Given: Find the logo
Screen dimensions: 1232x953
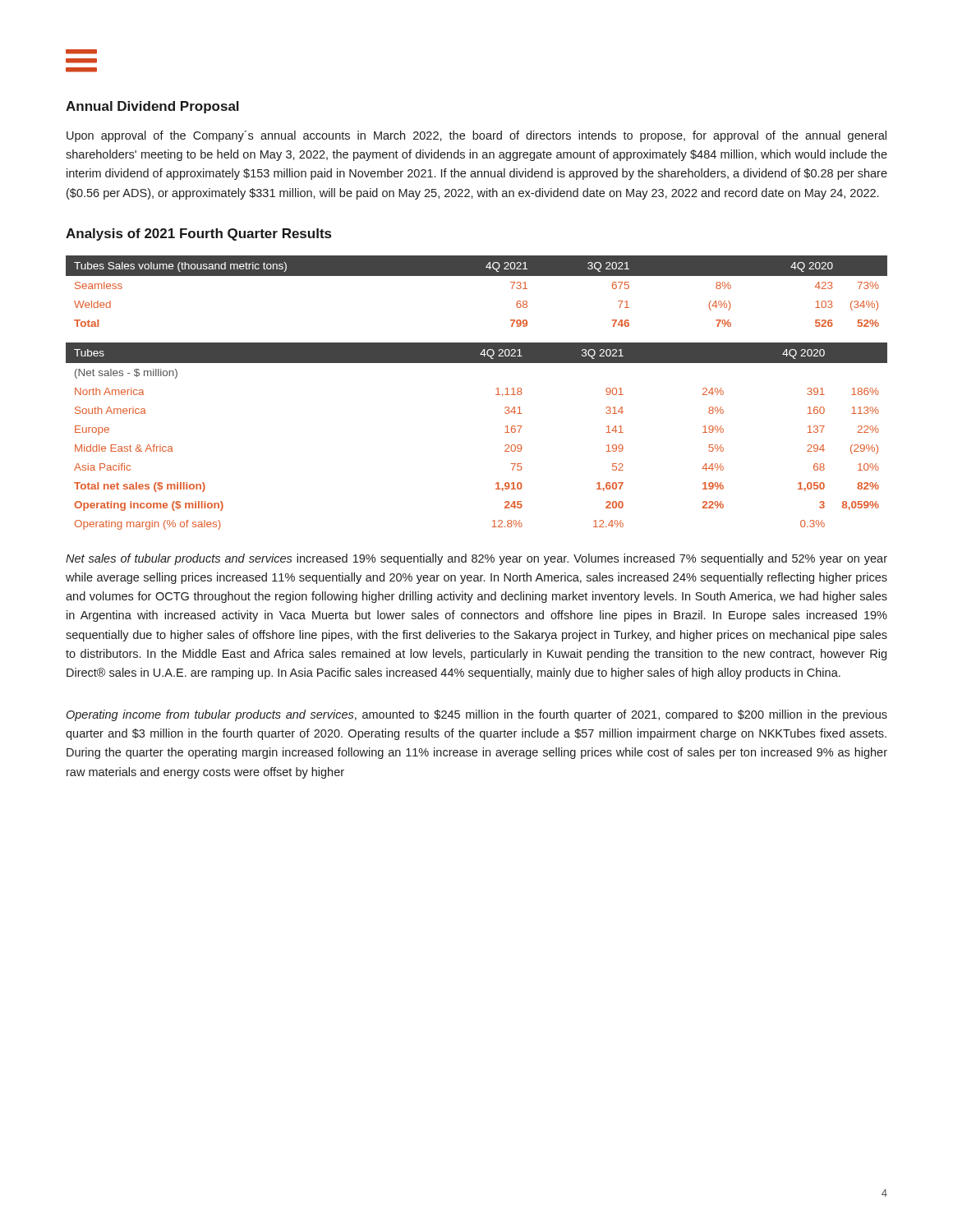Looking at the screenshot, I should tap(476, 61).
